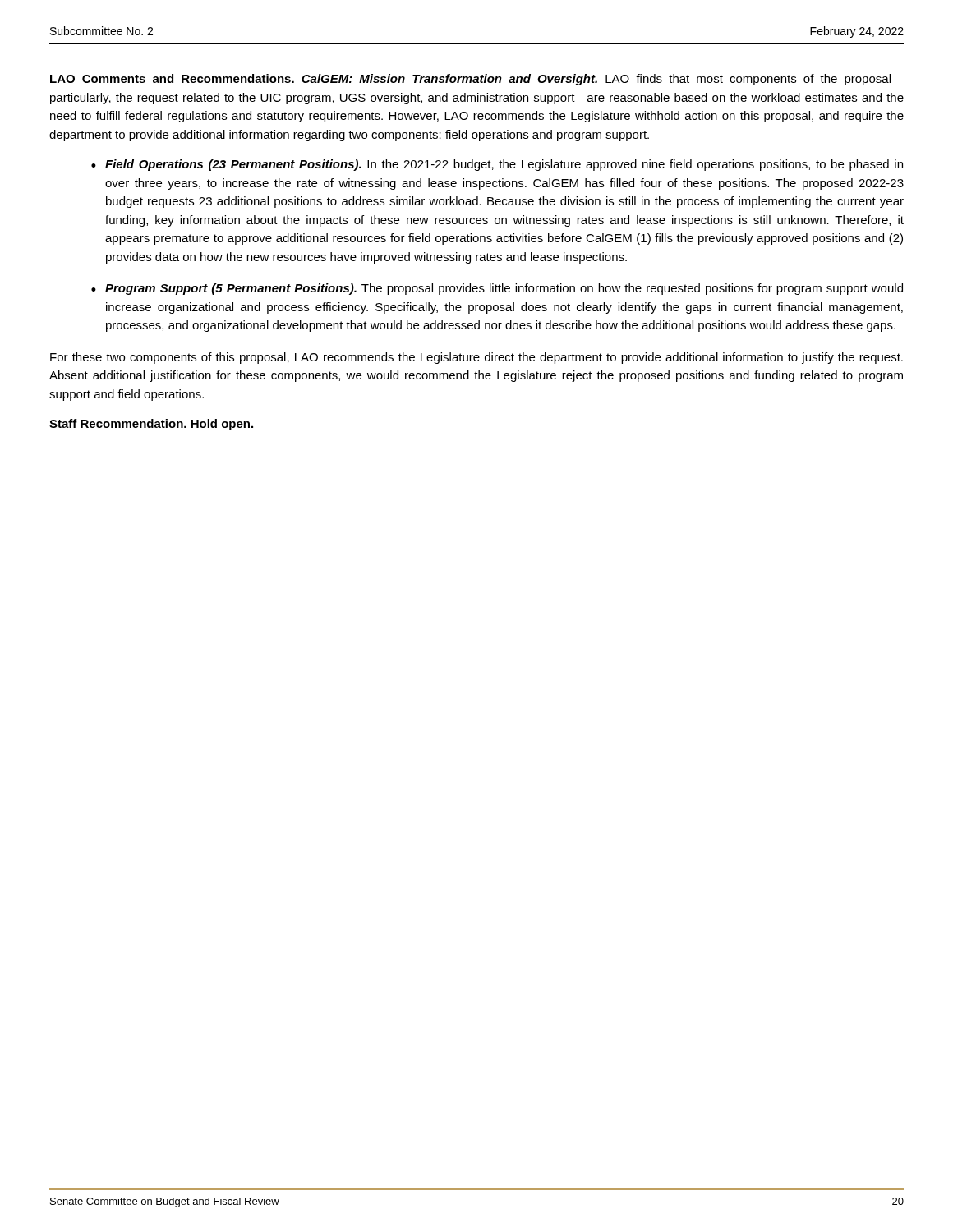Point to the region starting "• Program Support (5 Permanent Positions)."
This screenshot has height=1232, width=953.
tap(493, 307)
